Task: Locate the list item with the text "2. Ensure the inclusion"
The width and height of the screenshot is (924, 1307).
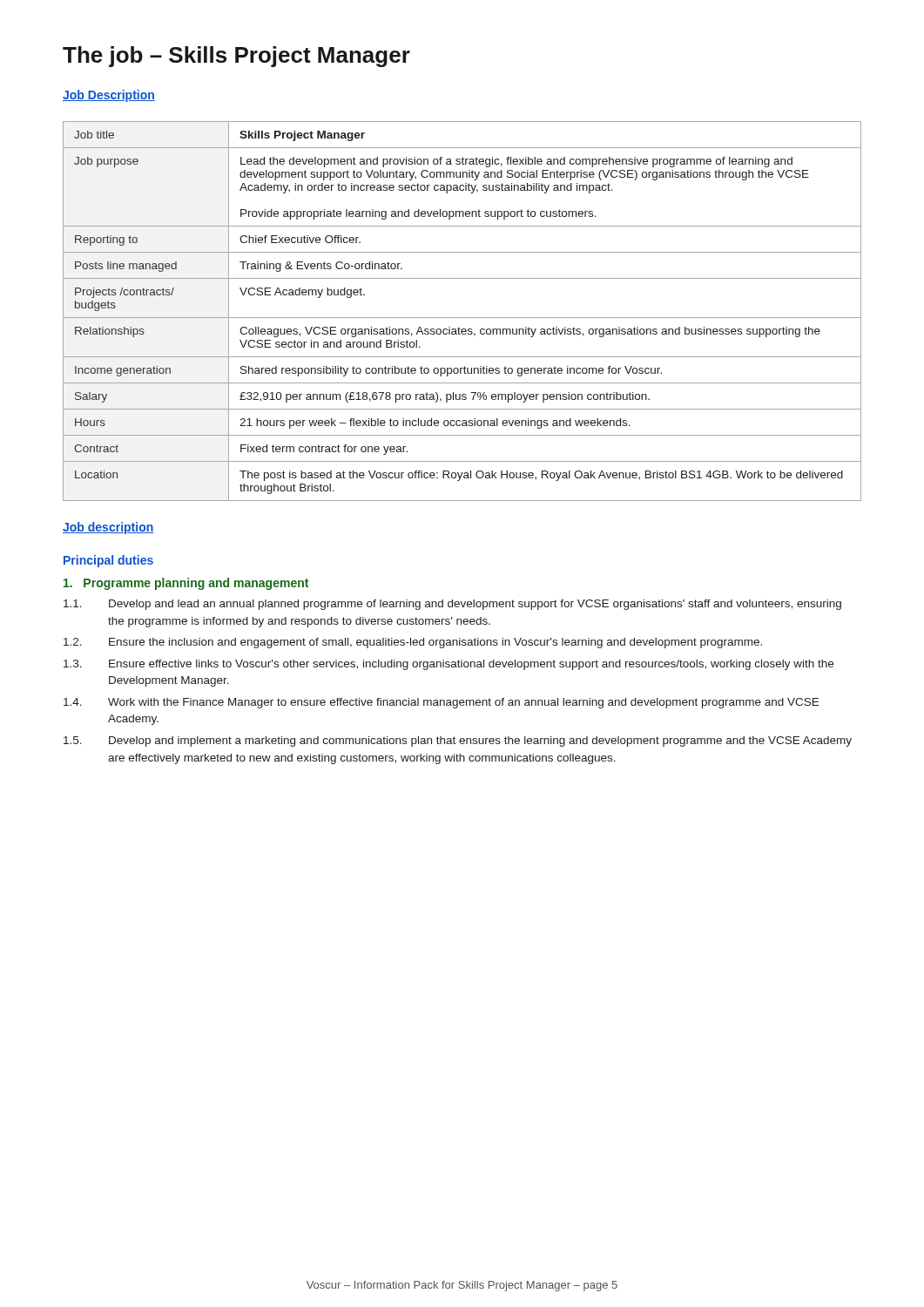Action: [x=462, y=642]
